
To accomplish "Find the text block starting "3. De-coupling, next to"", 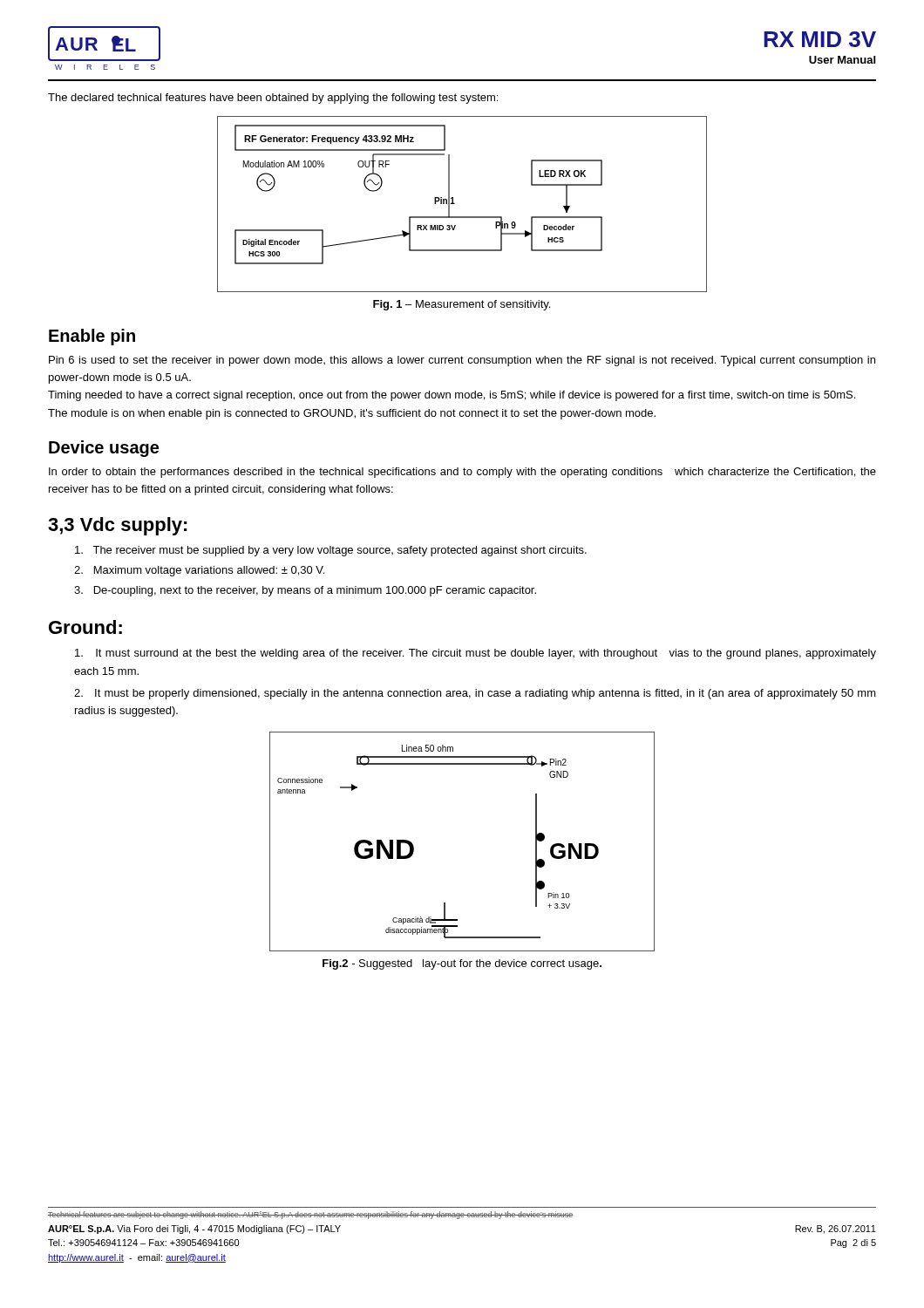I will pos(306,590).
